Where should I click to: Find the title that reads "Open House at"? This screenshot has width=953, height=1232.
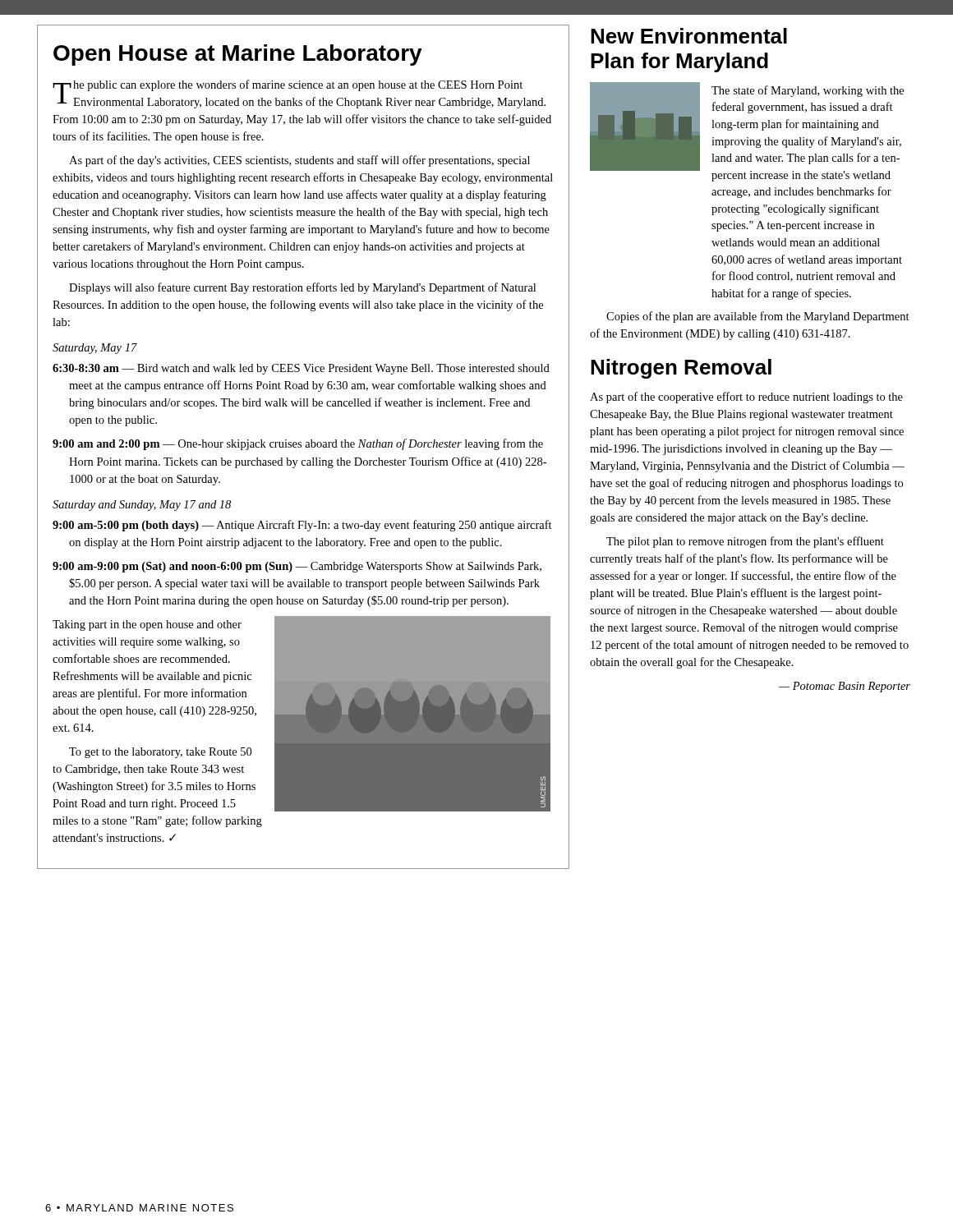point(303,53)
